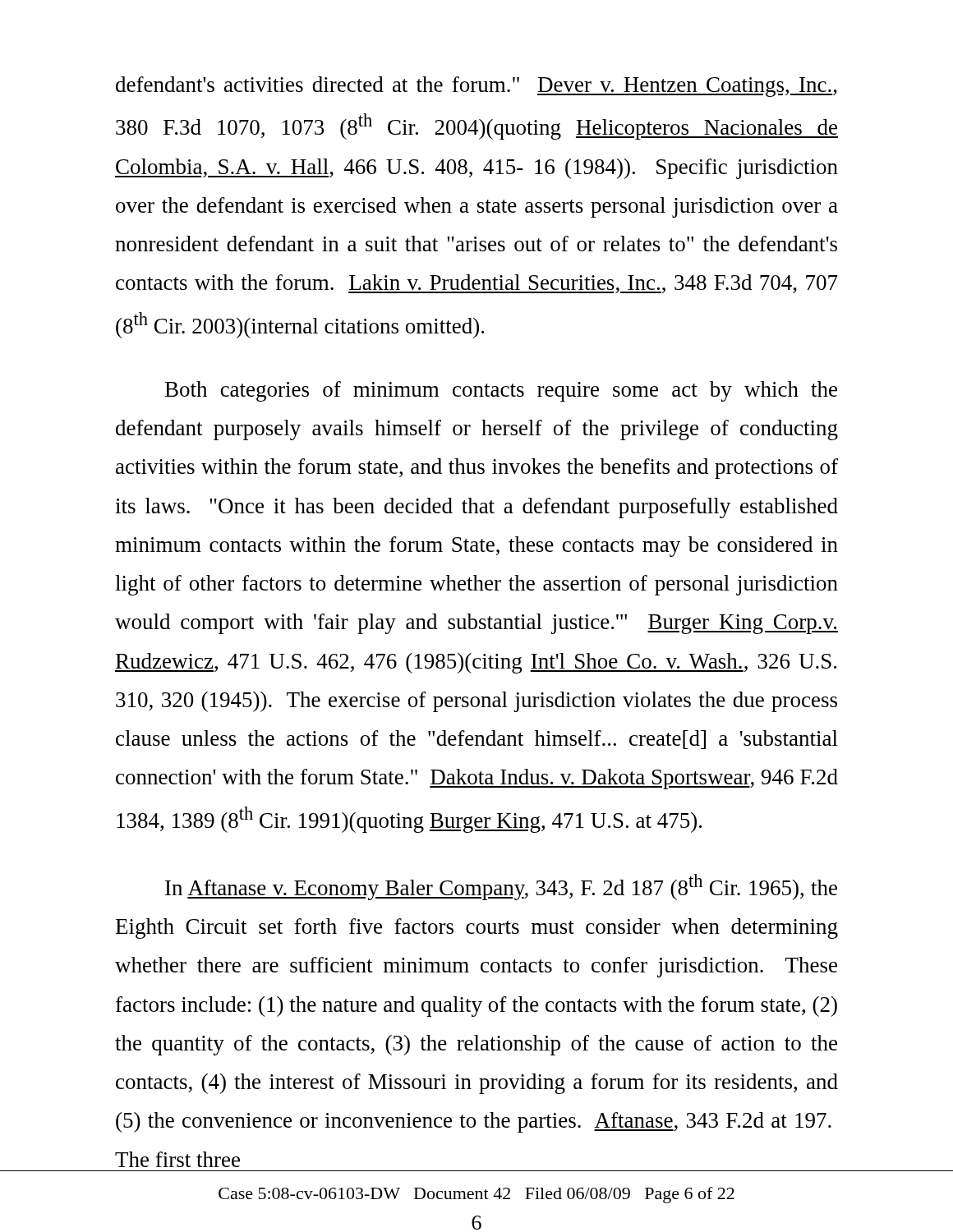The image size is (953, 1232).
Task: Find the text block with the text "In Aftanase v. Economy"
Action: tap(476, 1021)
